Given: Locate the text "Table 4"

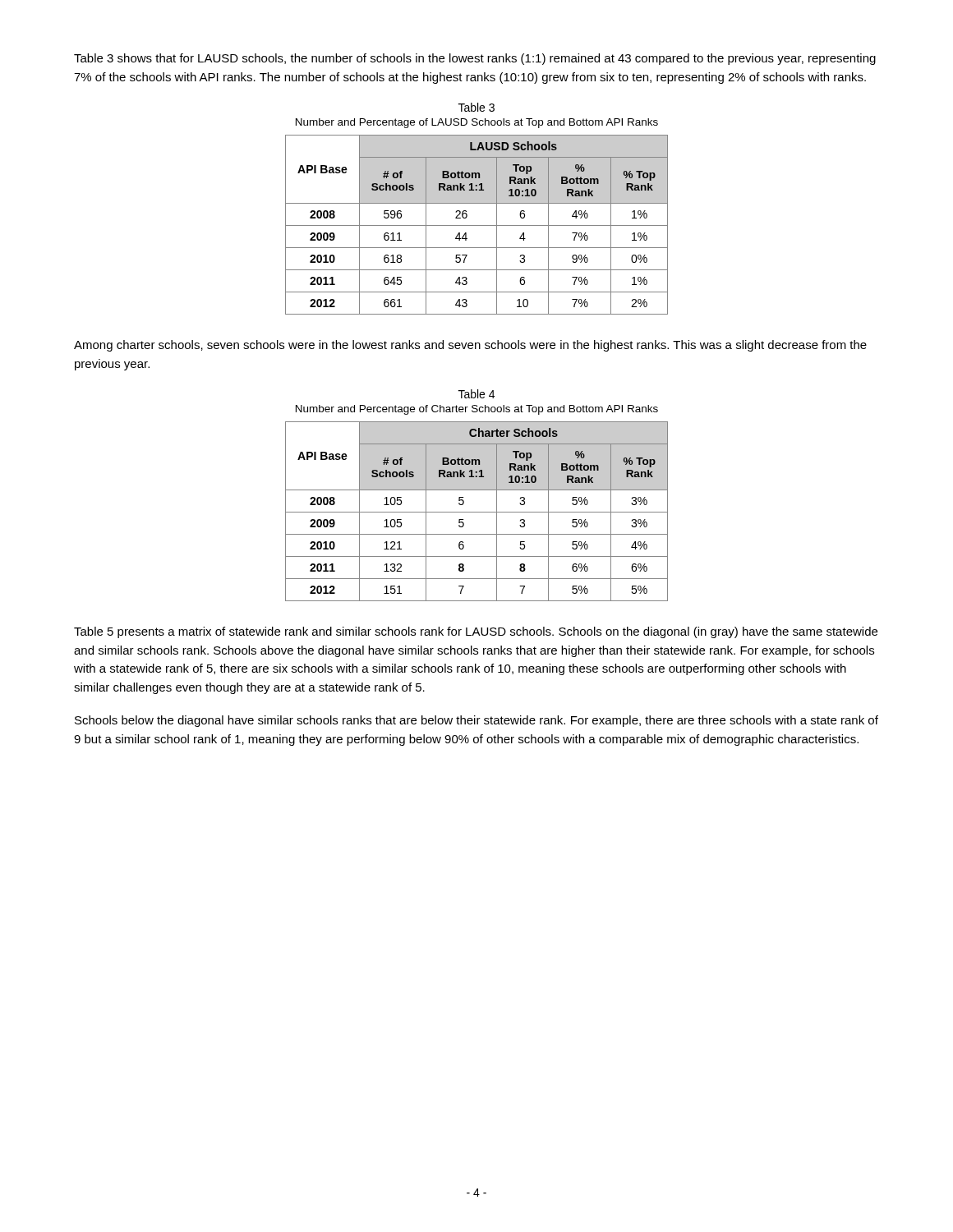Looking at the screenshot, I should coord(476,394).
